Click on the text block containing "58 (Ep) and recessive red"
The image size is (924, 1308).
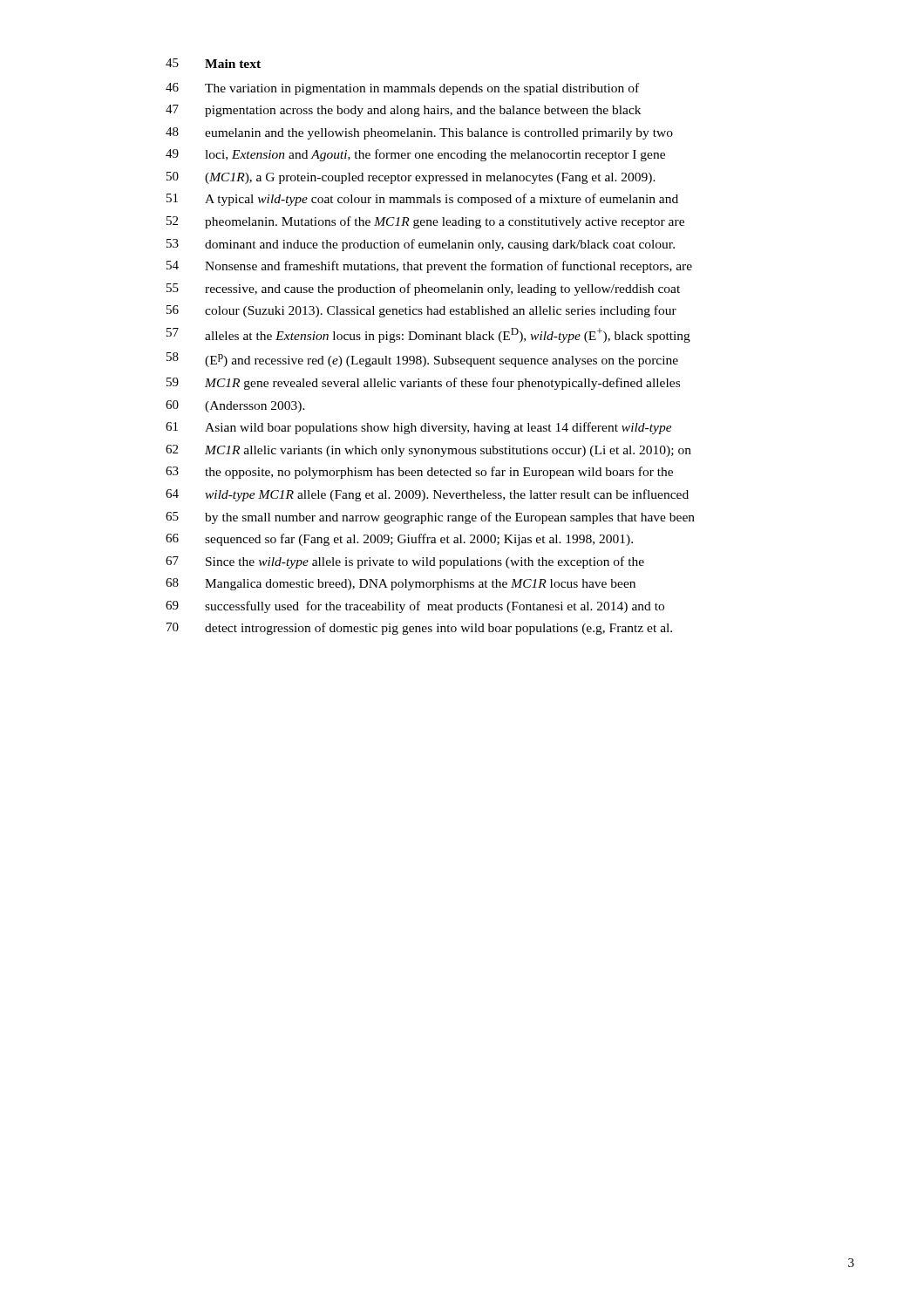point(492,359)
